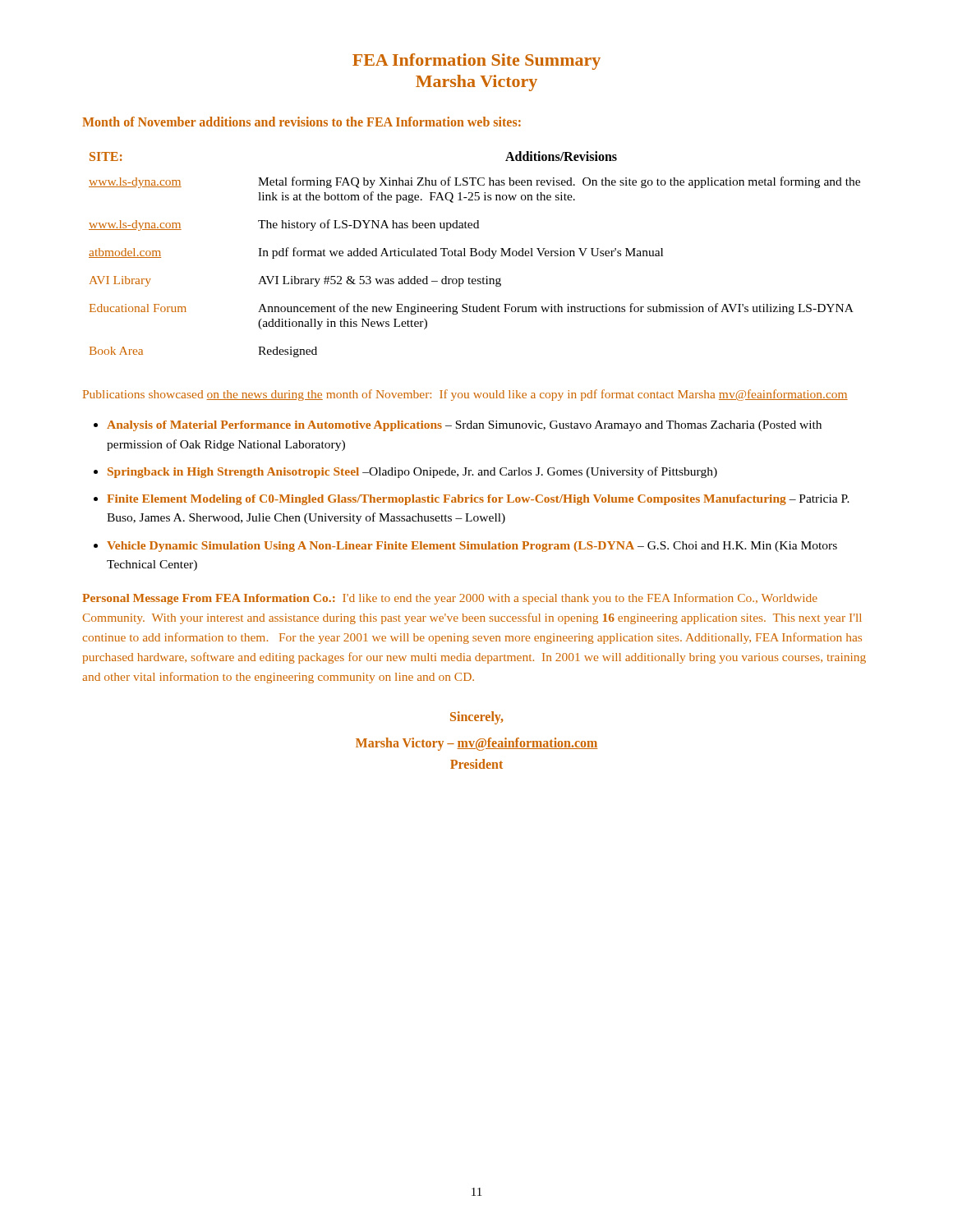This screenshot has height=1232, width=953.
Task: Point to the block beginning "Finite Element Modeling"
Action: 478,508
